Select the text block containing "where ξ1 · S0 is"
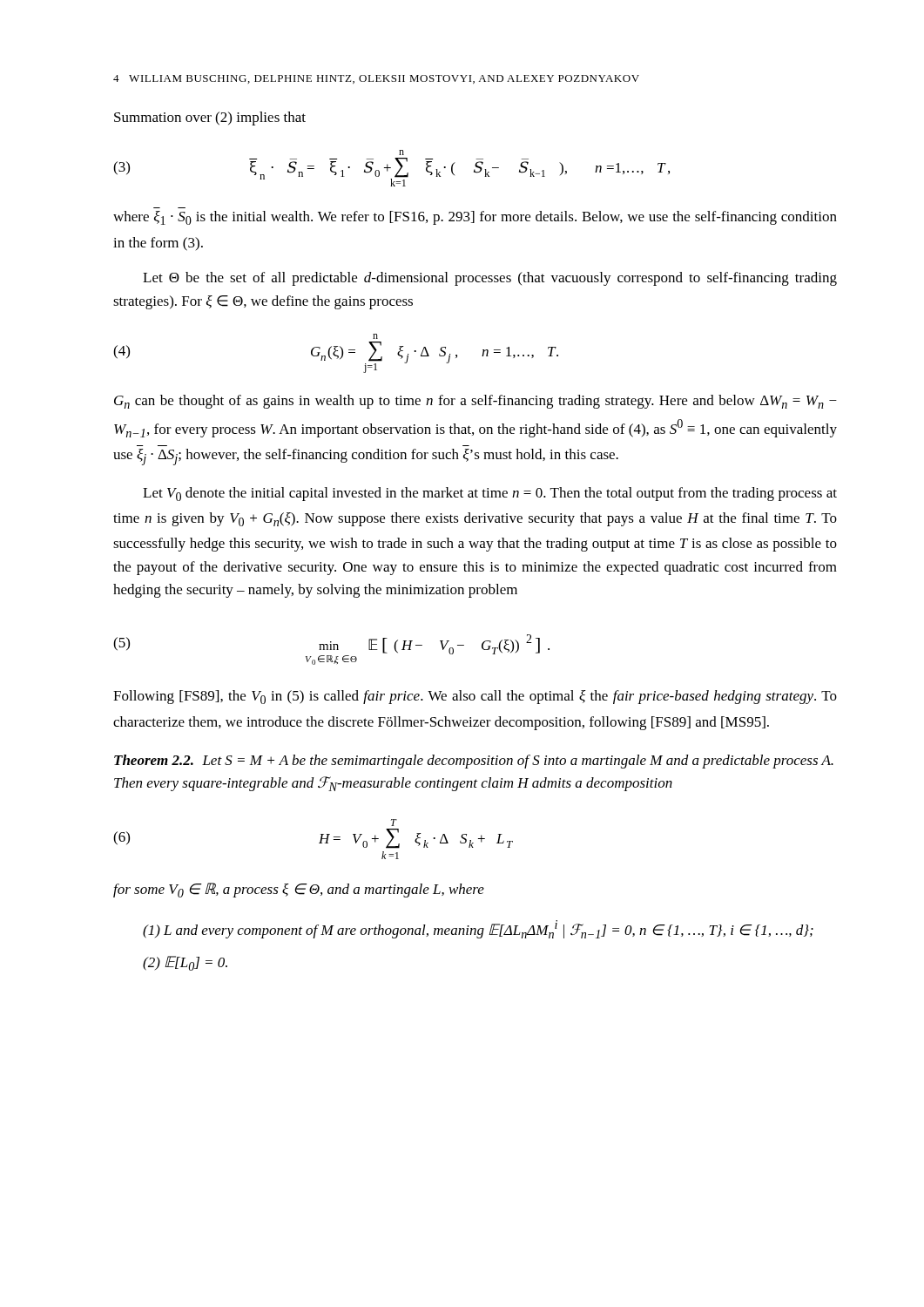This screenshot has height=1307, width=924. (x=475, y=230)
